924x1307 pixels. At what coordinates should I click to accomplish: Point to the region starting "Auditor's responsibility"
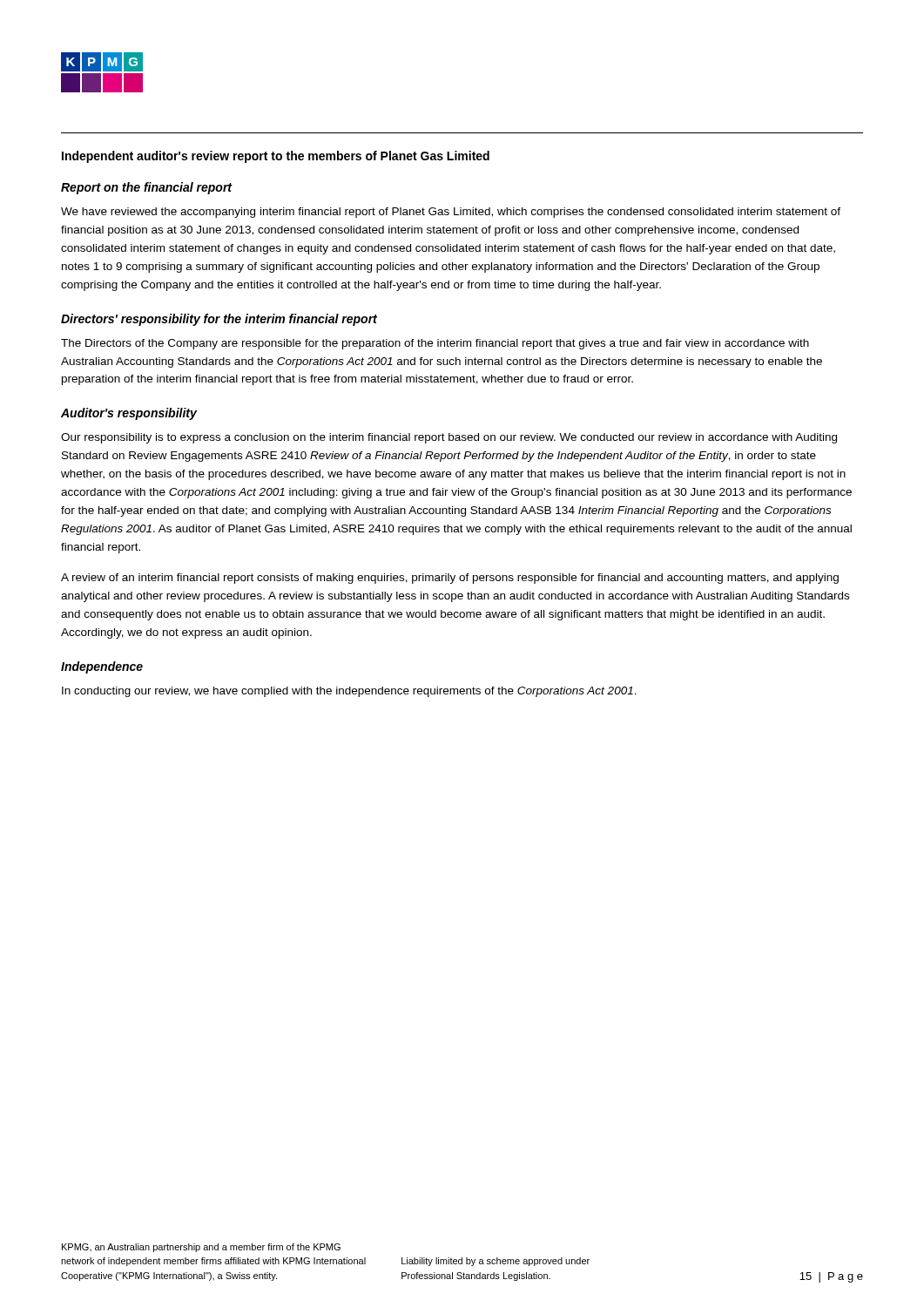tap(129, 413)
